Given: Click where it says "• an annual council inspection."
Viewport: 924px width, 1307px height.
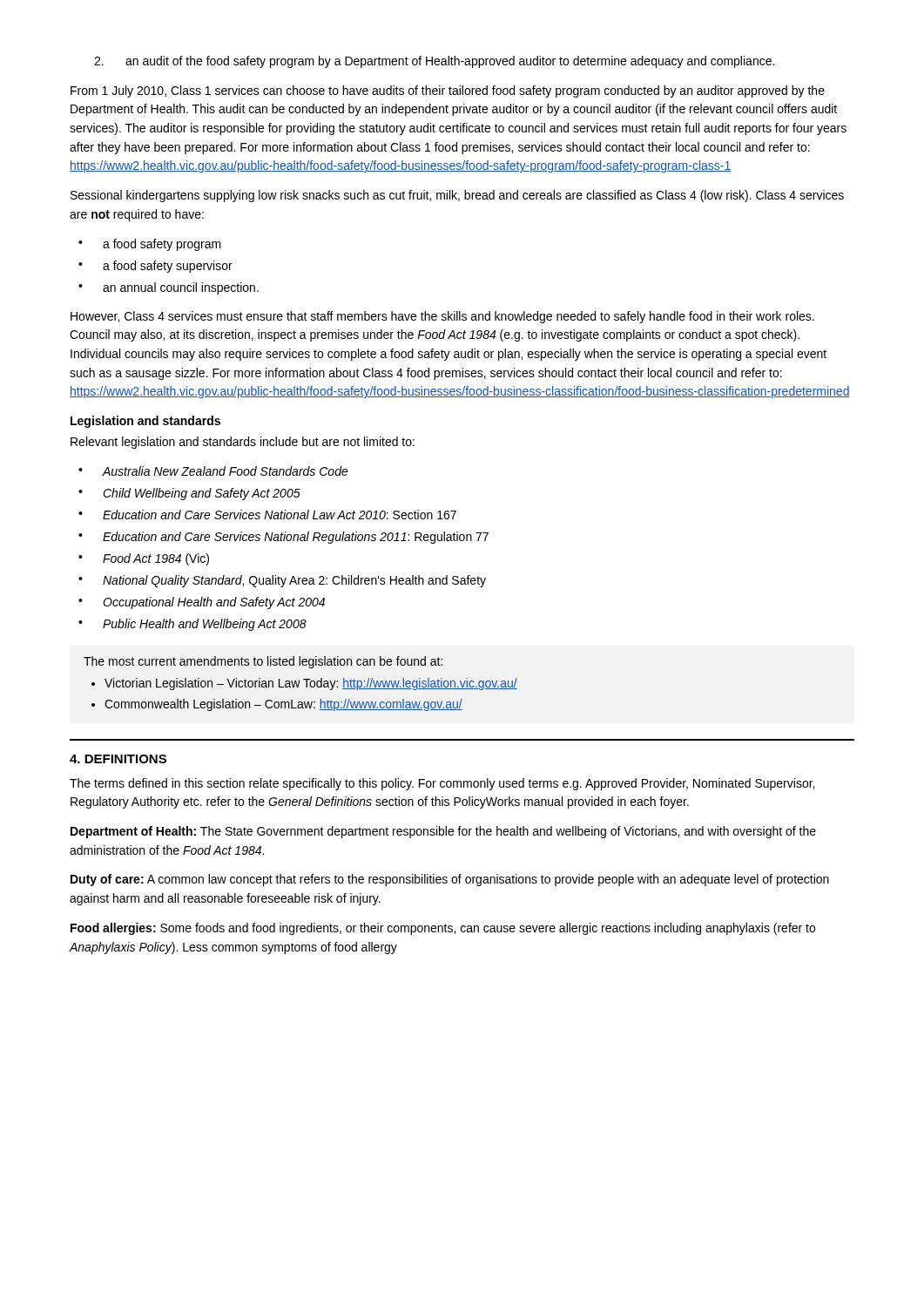Looking at the screenshot, I should point(169,288).
